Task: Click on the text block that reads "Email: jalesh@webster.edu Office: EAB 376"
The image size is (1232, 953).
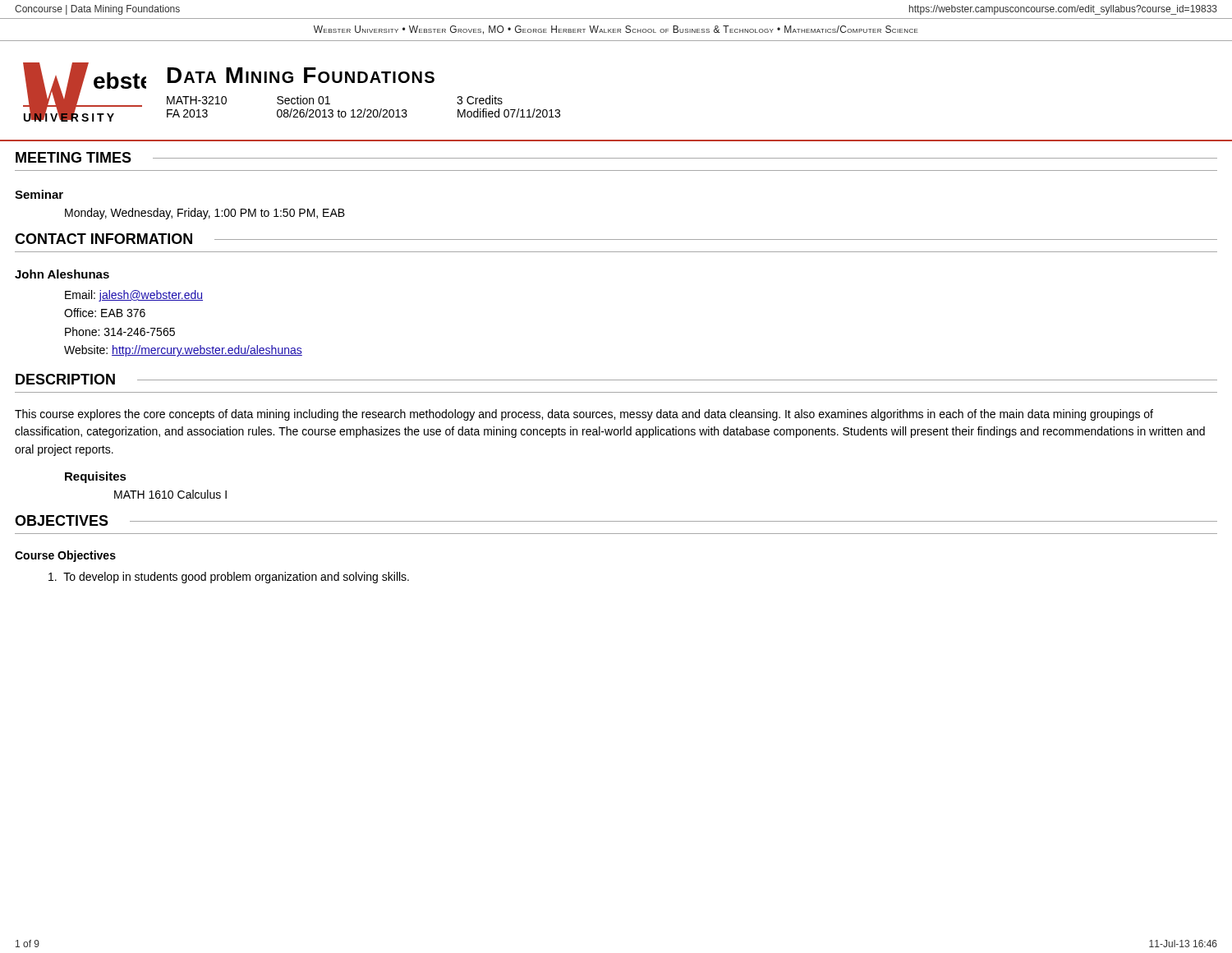Action: point(183,323)
